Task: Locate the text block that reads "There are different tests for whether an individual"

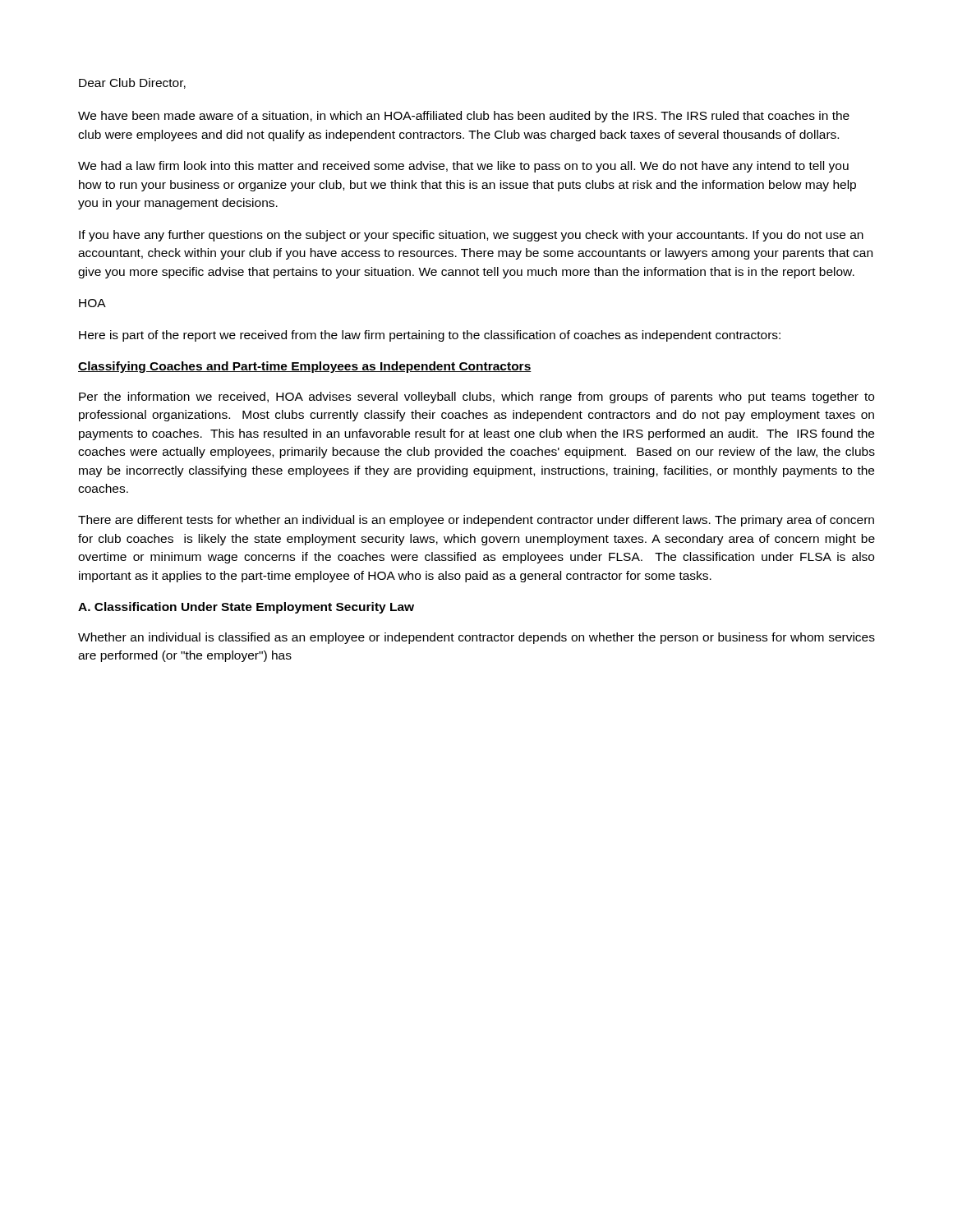Action: pyautogui.click(x=476, y=548)
